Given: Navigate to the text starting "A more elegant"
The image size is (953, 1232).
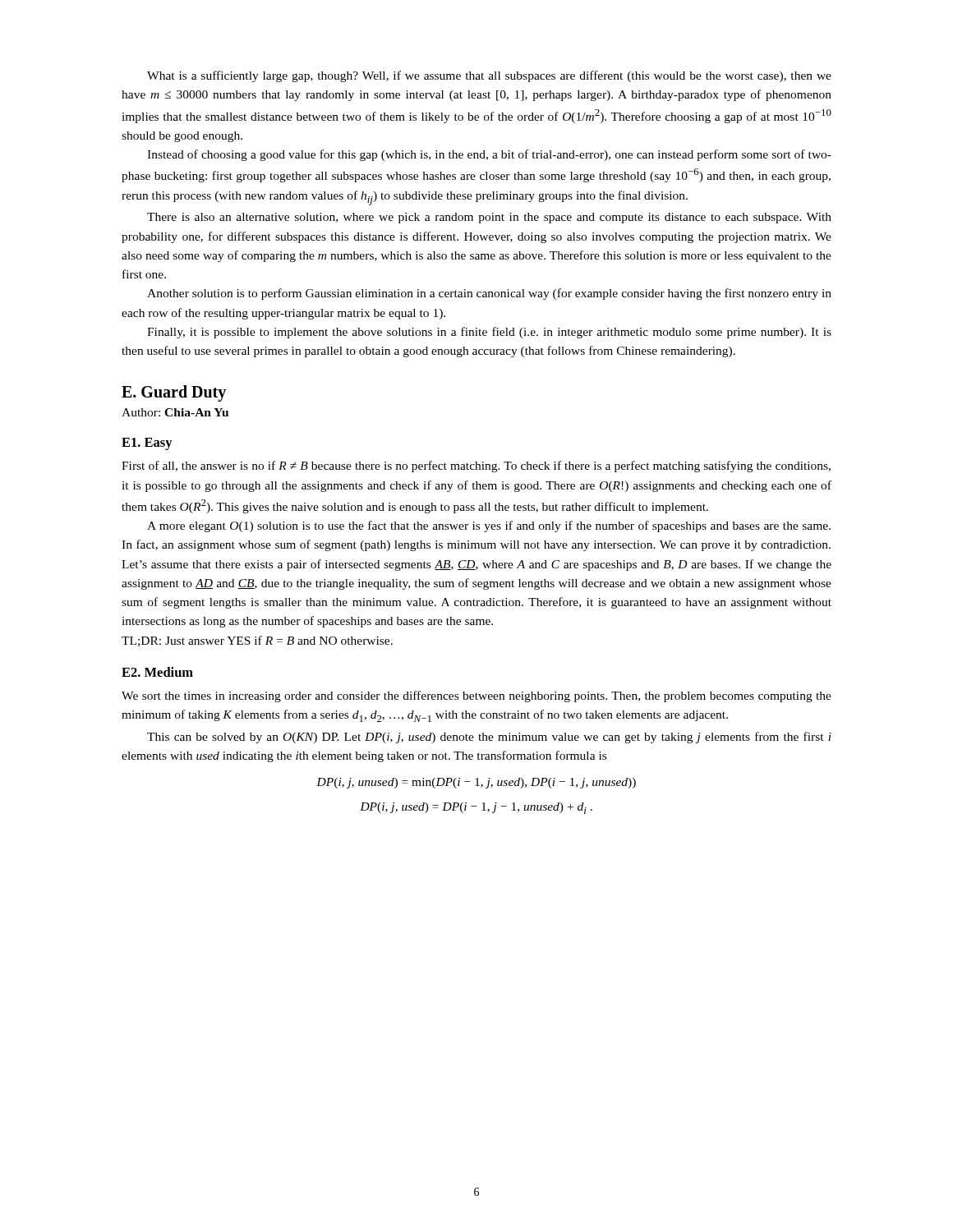Looking at the screenshot, I should [476, 573].
